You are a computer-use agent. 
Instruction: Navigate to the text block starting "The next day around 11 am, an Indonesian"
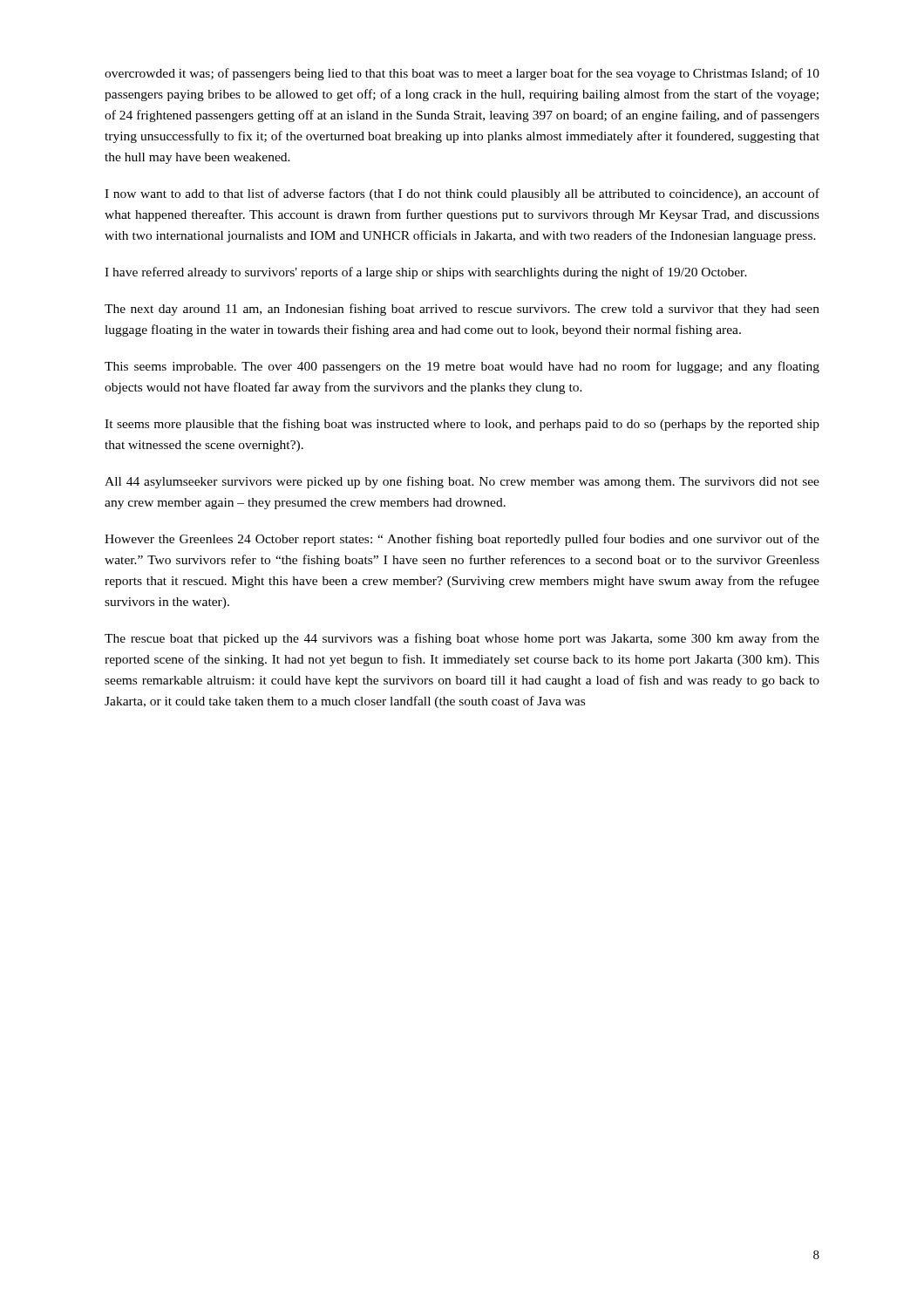(462, 319)
